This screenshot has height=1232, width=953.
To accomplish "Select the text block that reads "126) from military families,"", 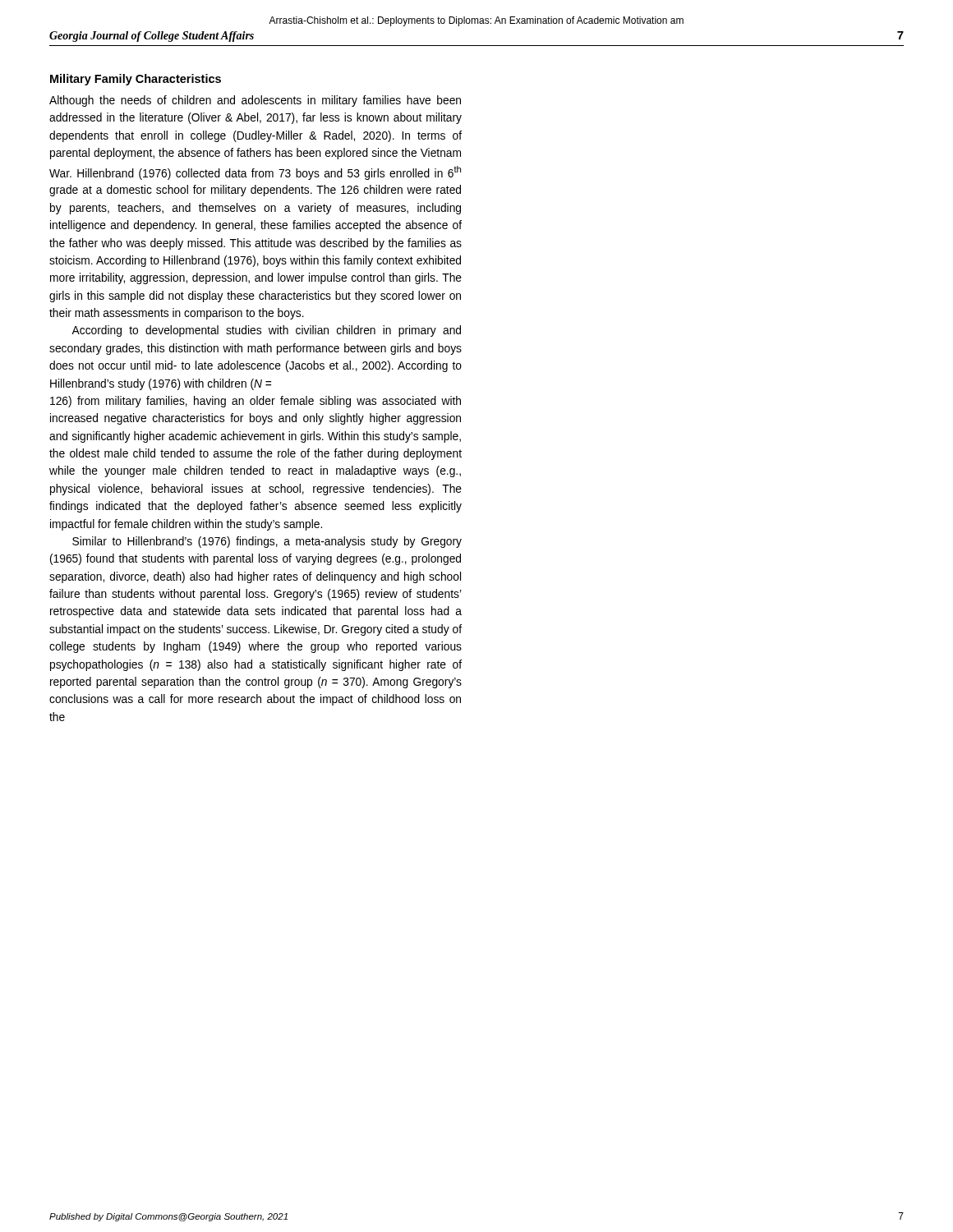I will click(255, 559).
